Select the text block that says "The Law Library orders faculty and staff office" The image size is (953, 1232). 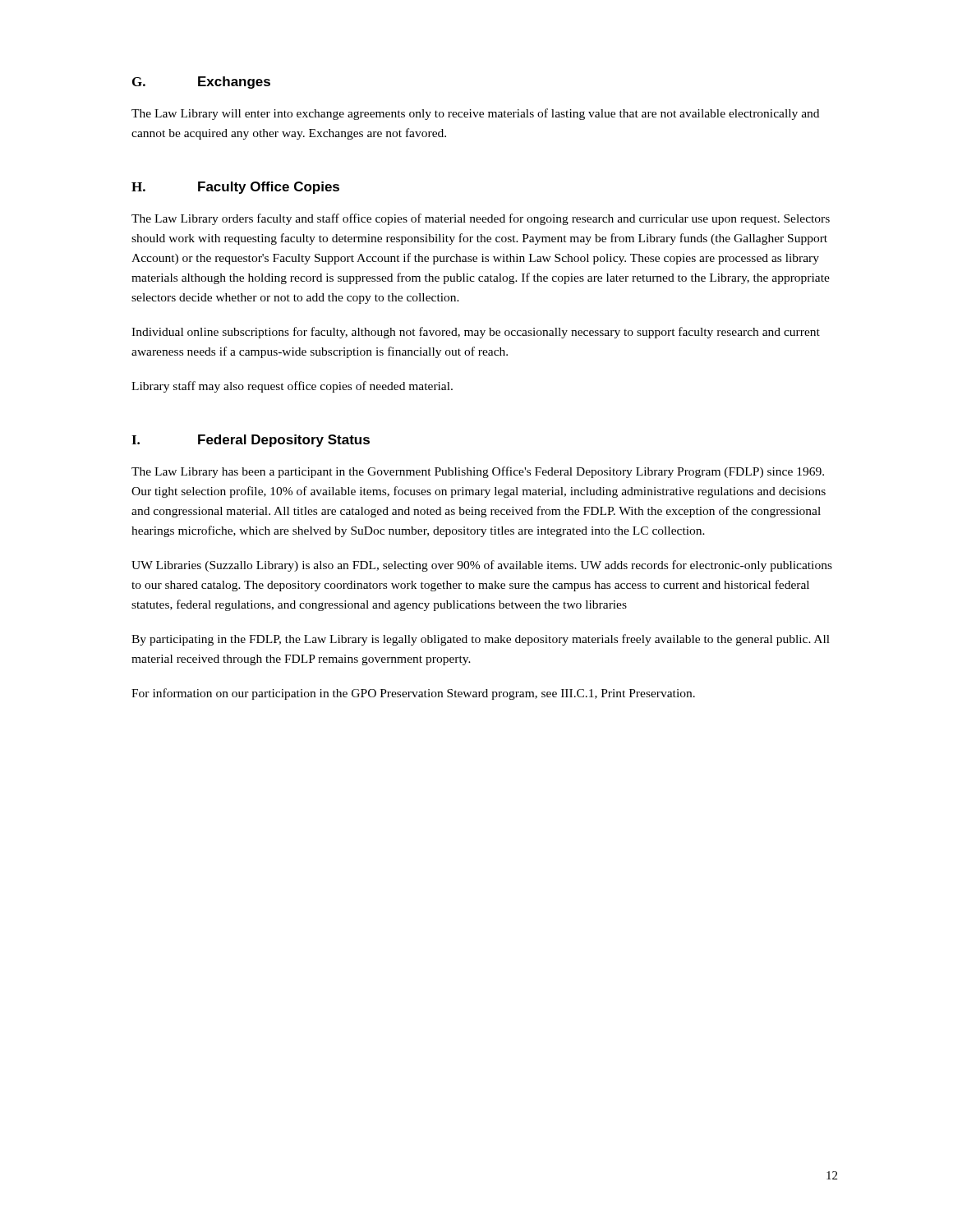pyautogui.click(x=481, y=258)
